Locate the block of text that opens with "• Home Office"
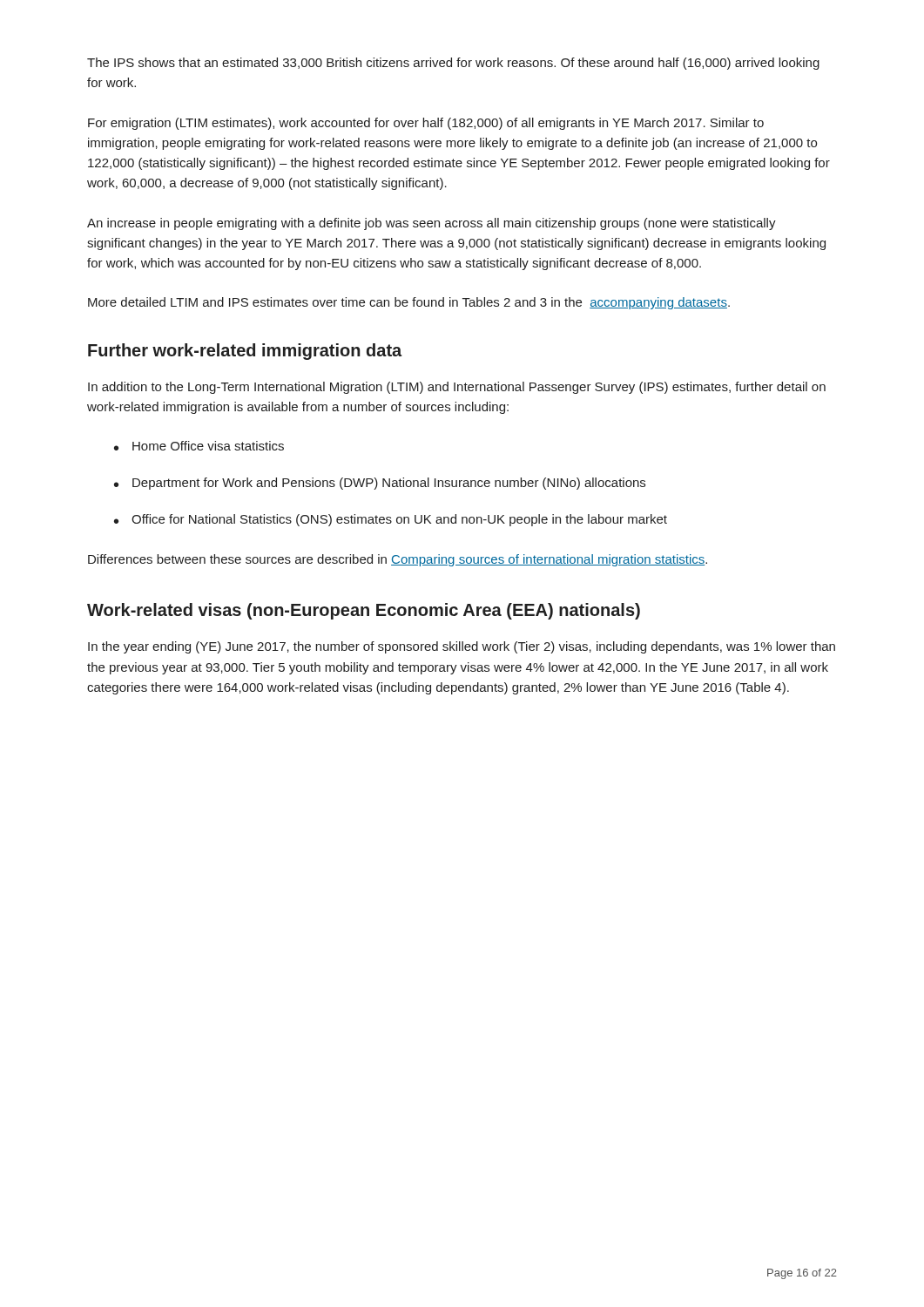 (x=199, y=448)
